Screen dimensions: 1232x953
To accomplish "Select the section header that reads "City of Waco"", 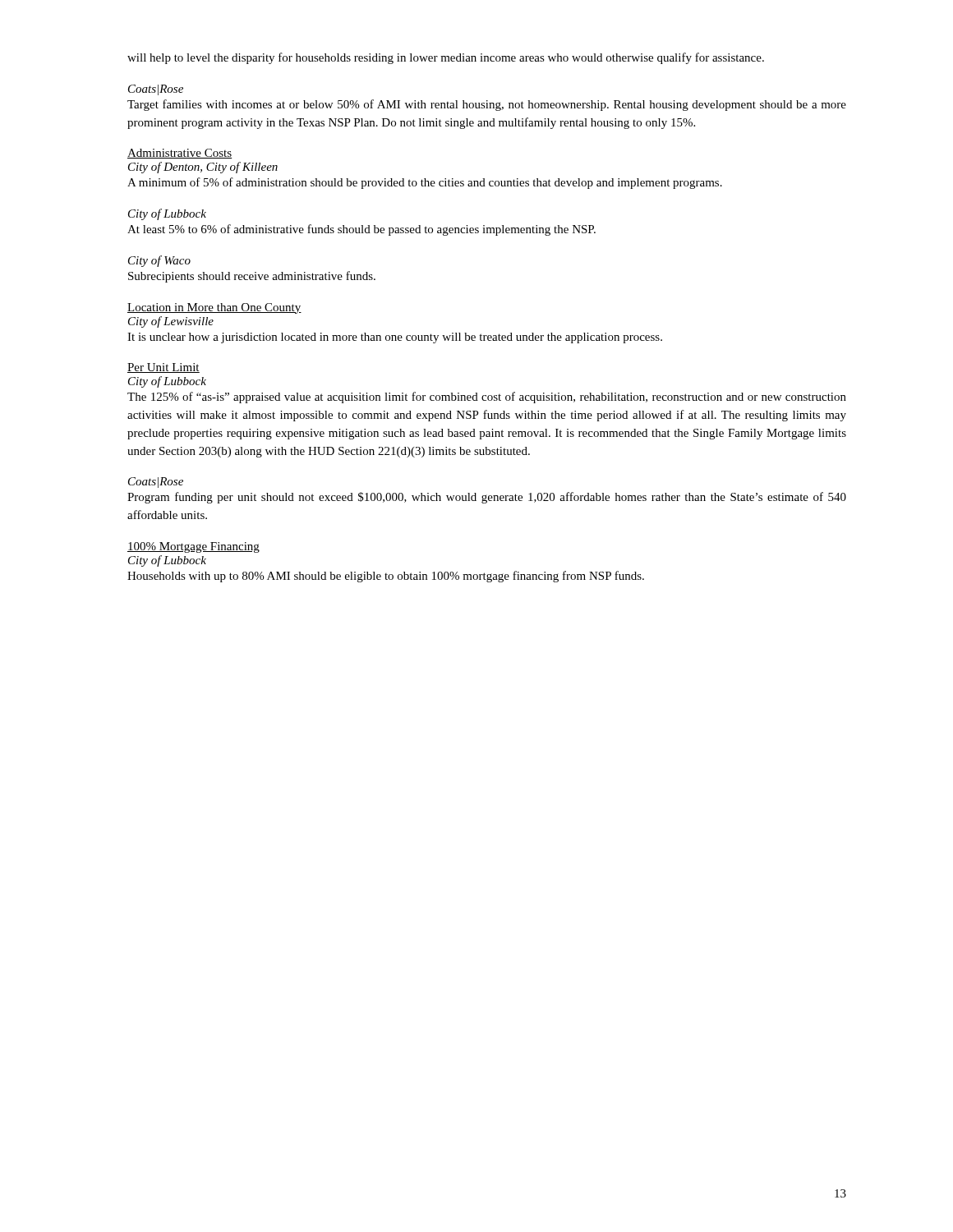I will pyautogui.click(x=159, y=261).
